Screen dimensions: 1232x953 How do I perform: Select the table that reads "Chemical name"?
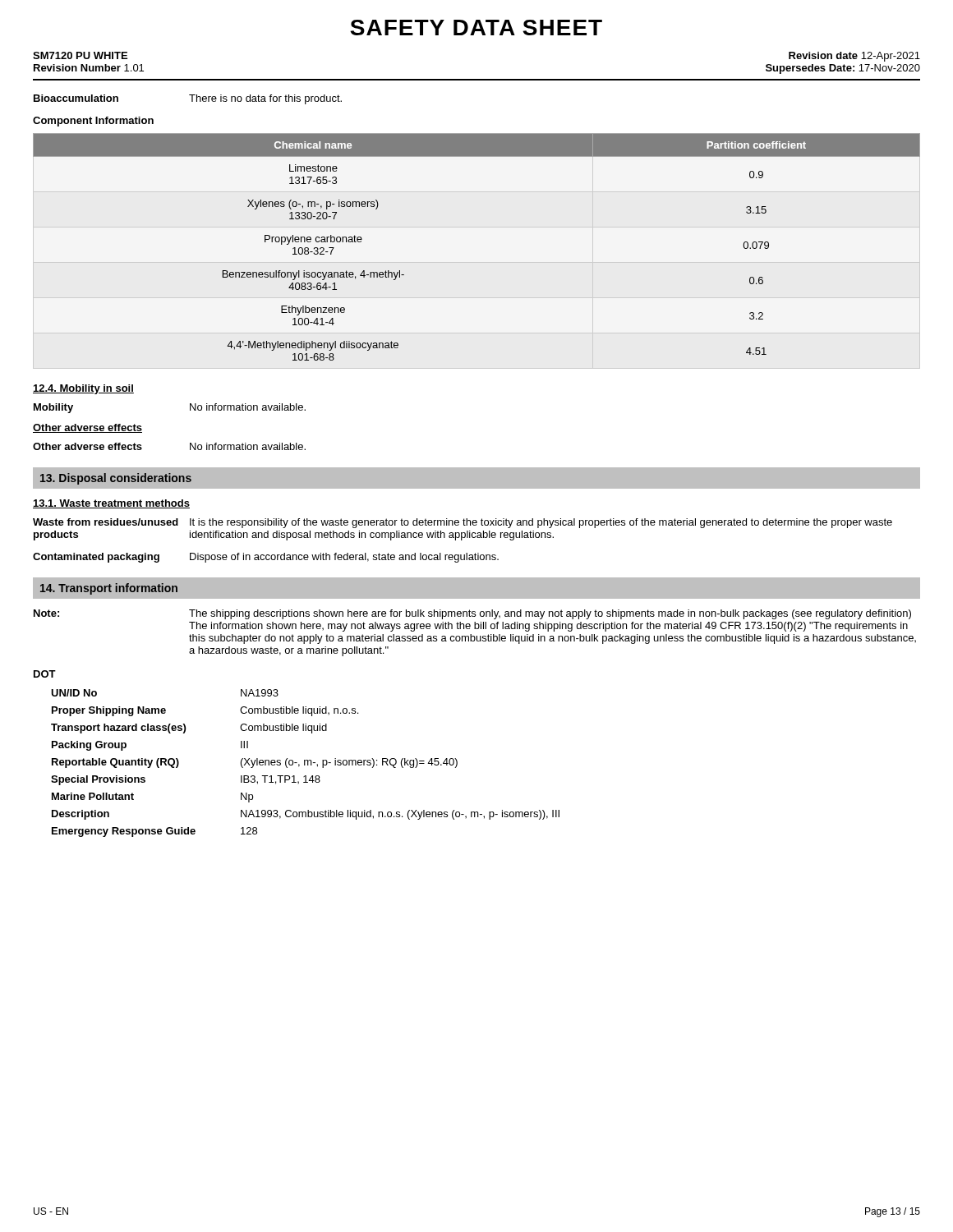(476, 251)
